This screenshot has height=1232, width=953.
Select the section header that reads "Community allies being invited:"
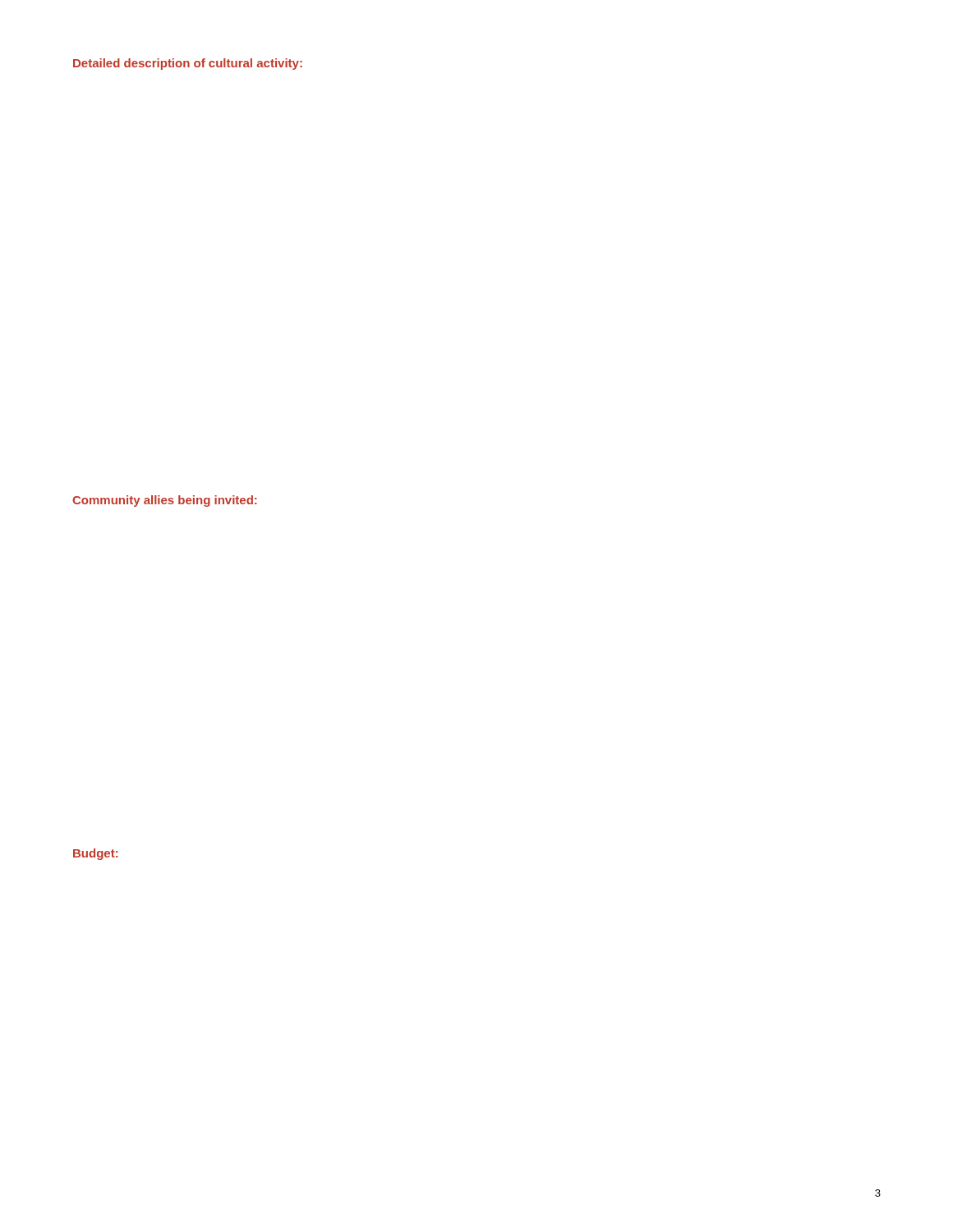pos(165,500)
